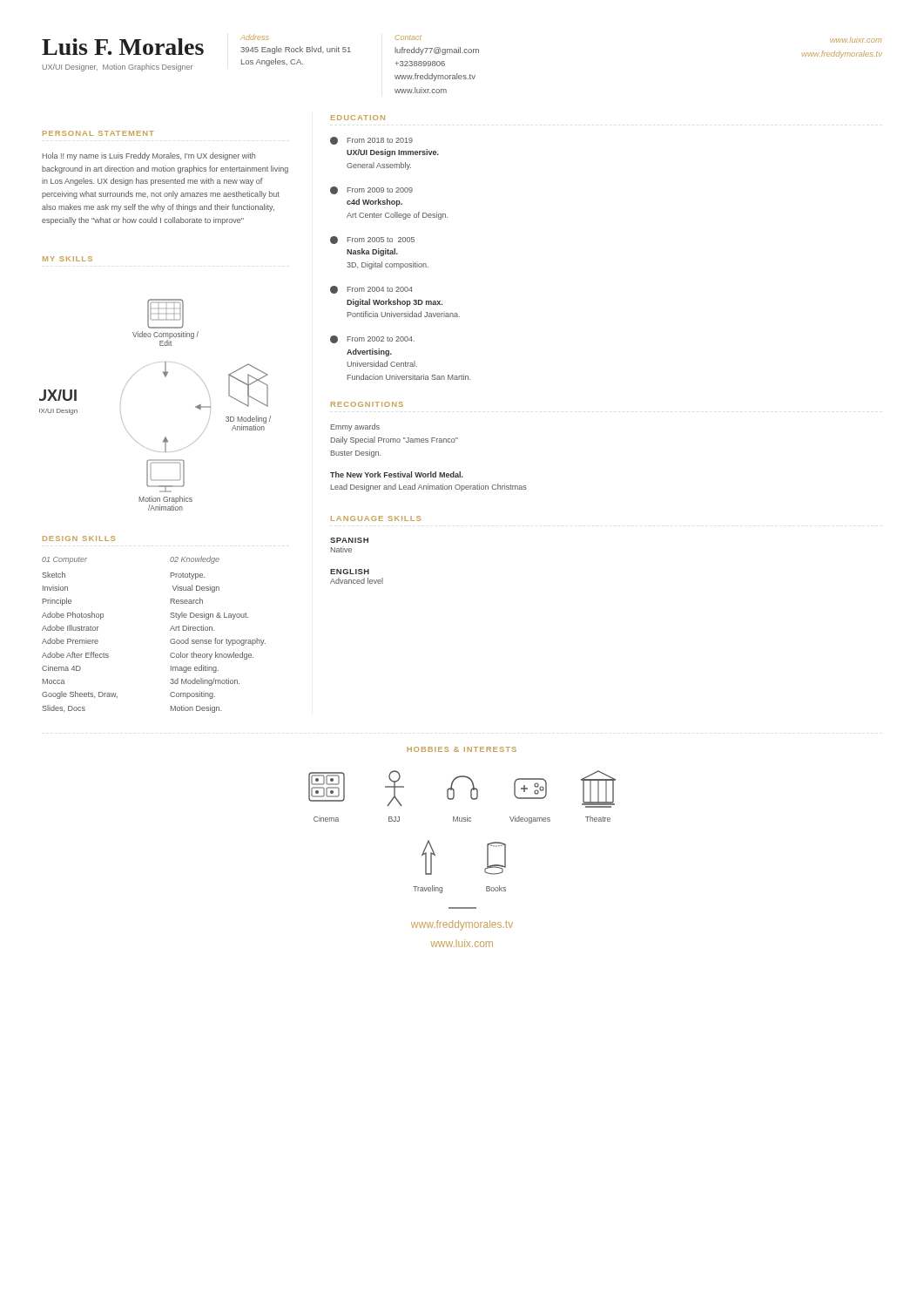924x1307 pixels.
Task: Find the text block starting "02 Knowledge"
Action: (195, 559)
